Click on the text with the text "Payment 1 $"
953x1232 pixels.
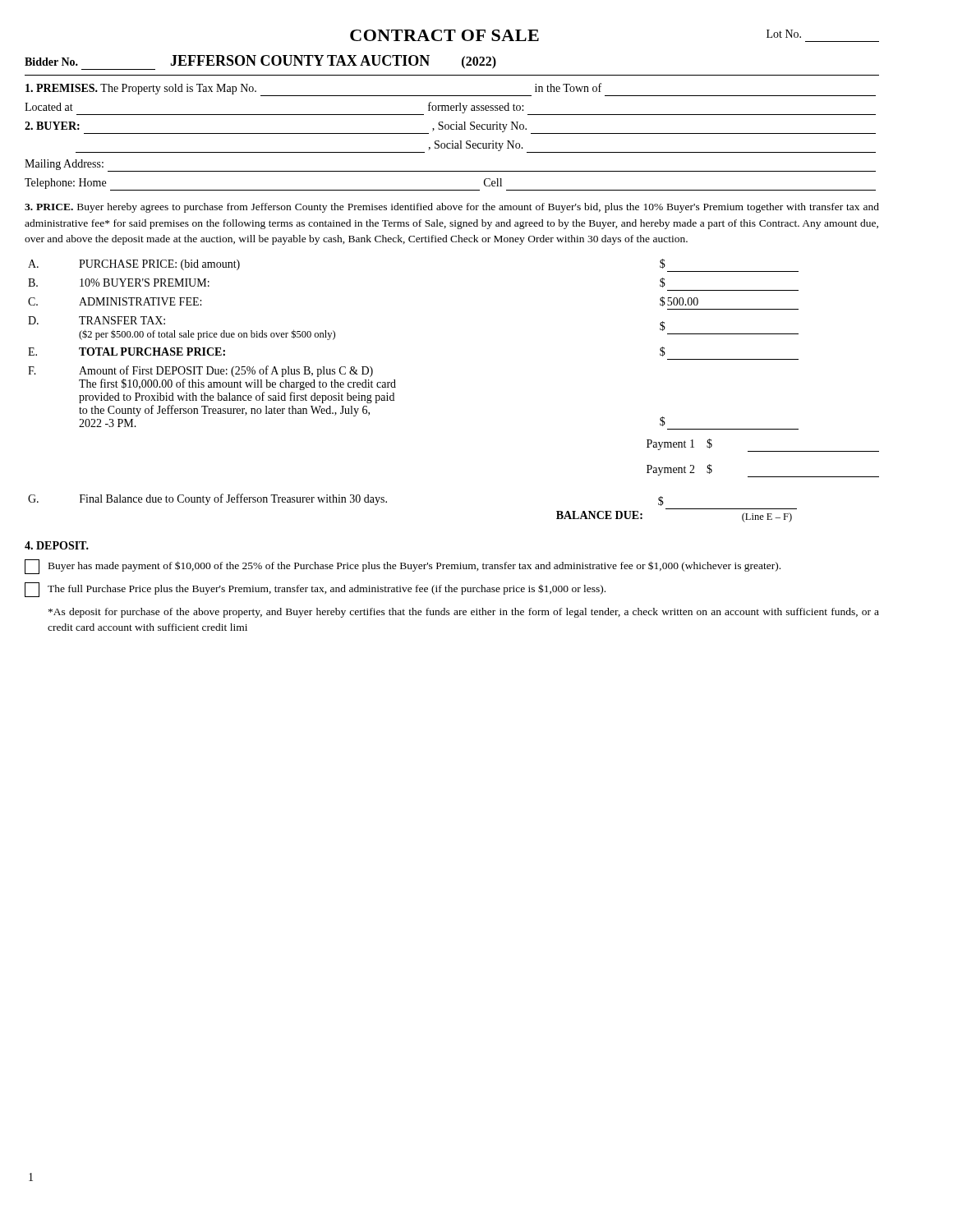656,445
